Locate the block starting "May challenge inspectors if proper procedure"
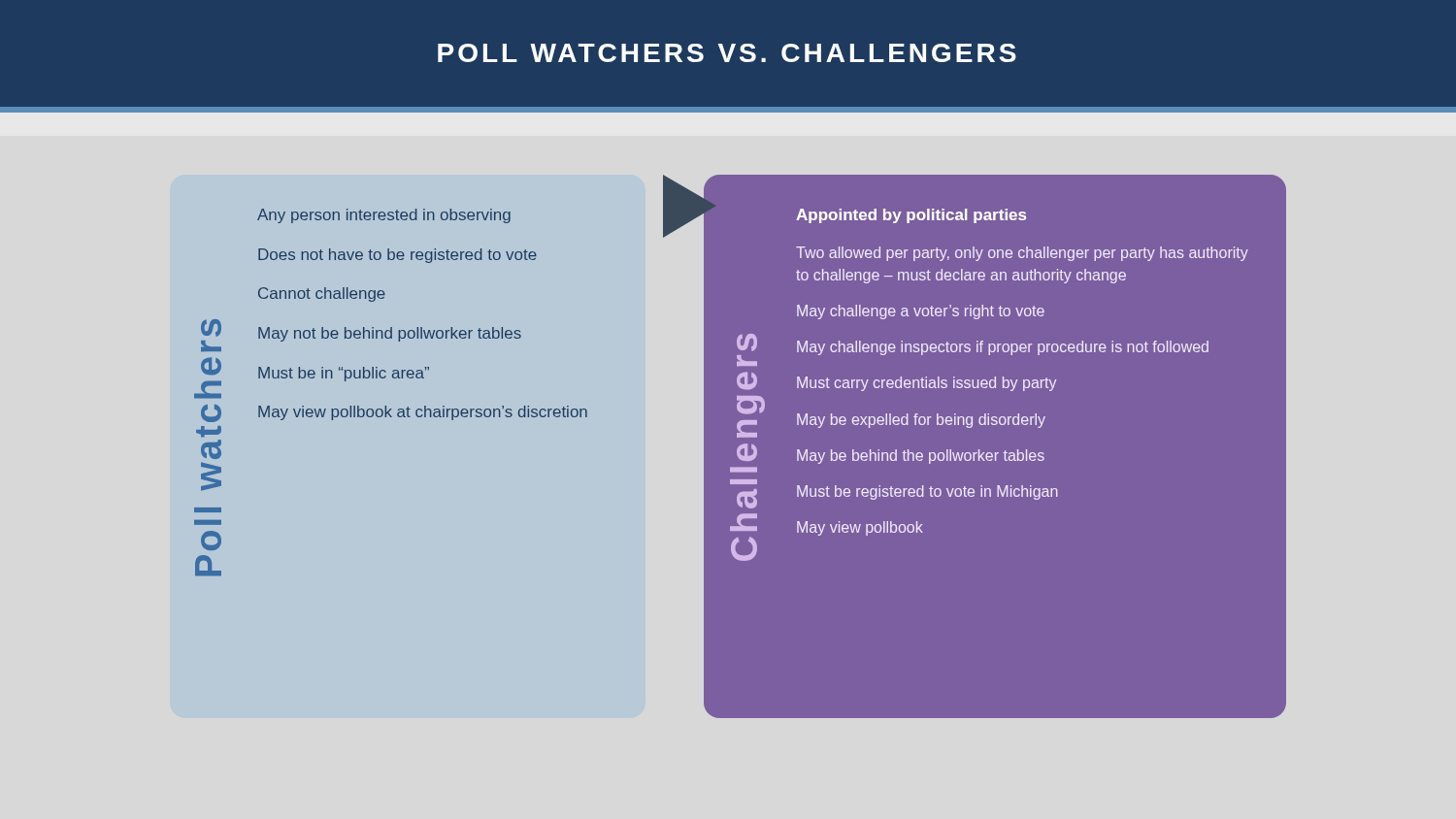Viewport: 1456px width, 819px height. click(1003, 347)
